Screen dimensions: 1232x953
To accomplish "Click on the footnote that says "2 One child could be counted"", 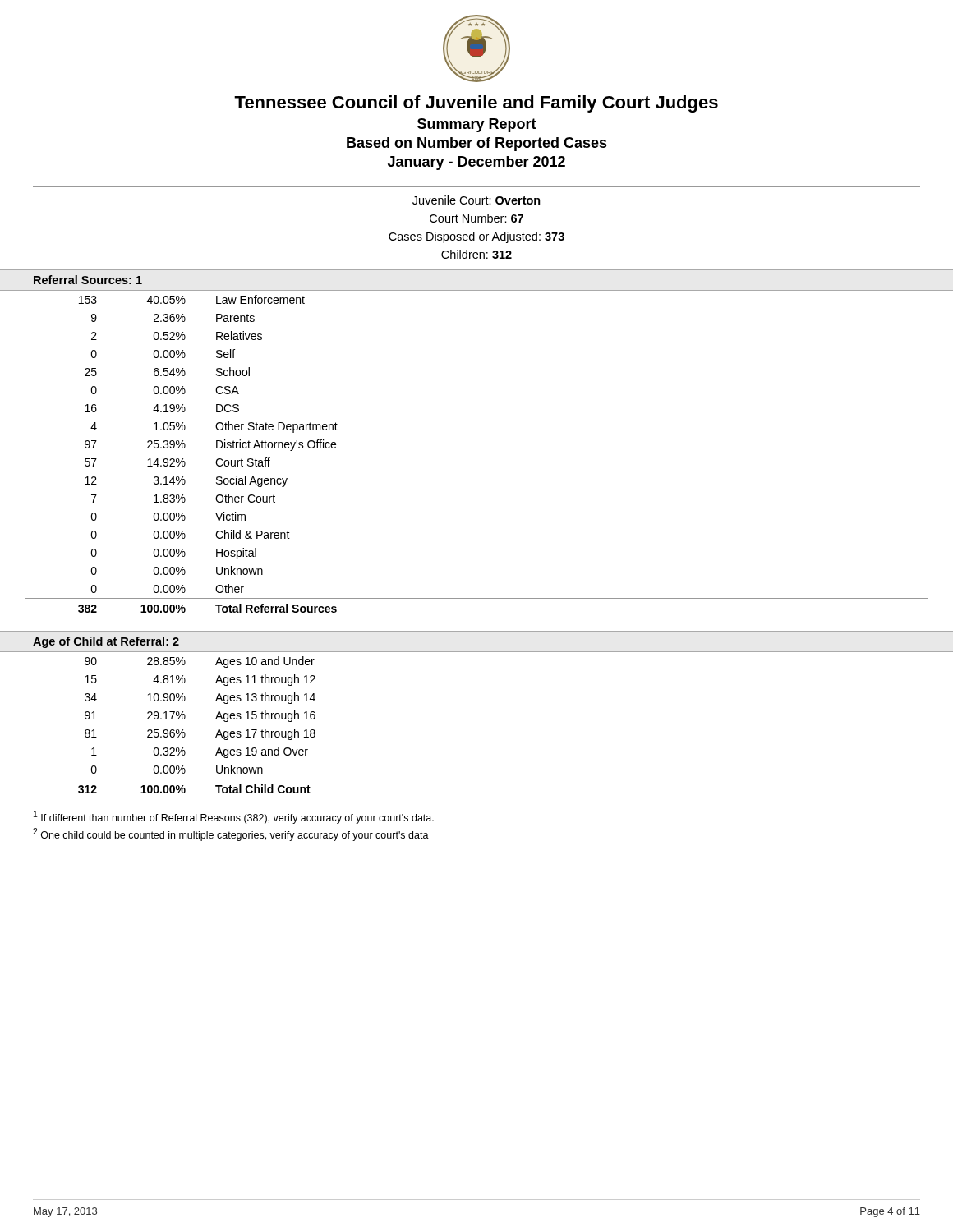I will (231, 834).
